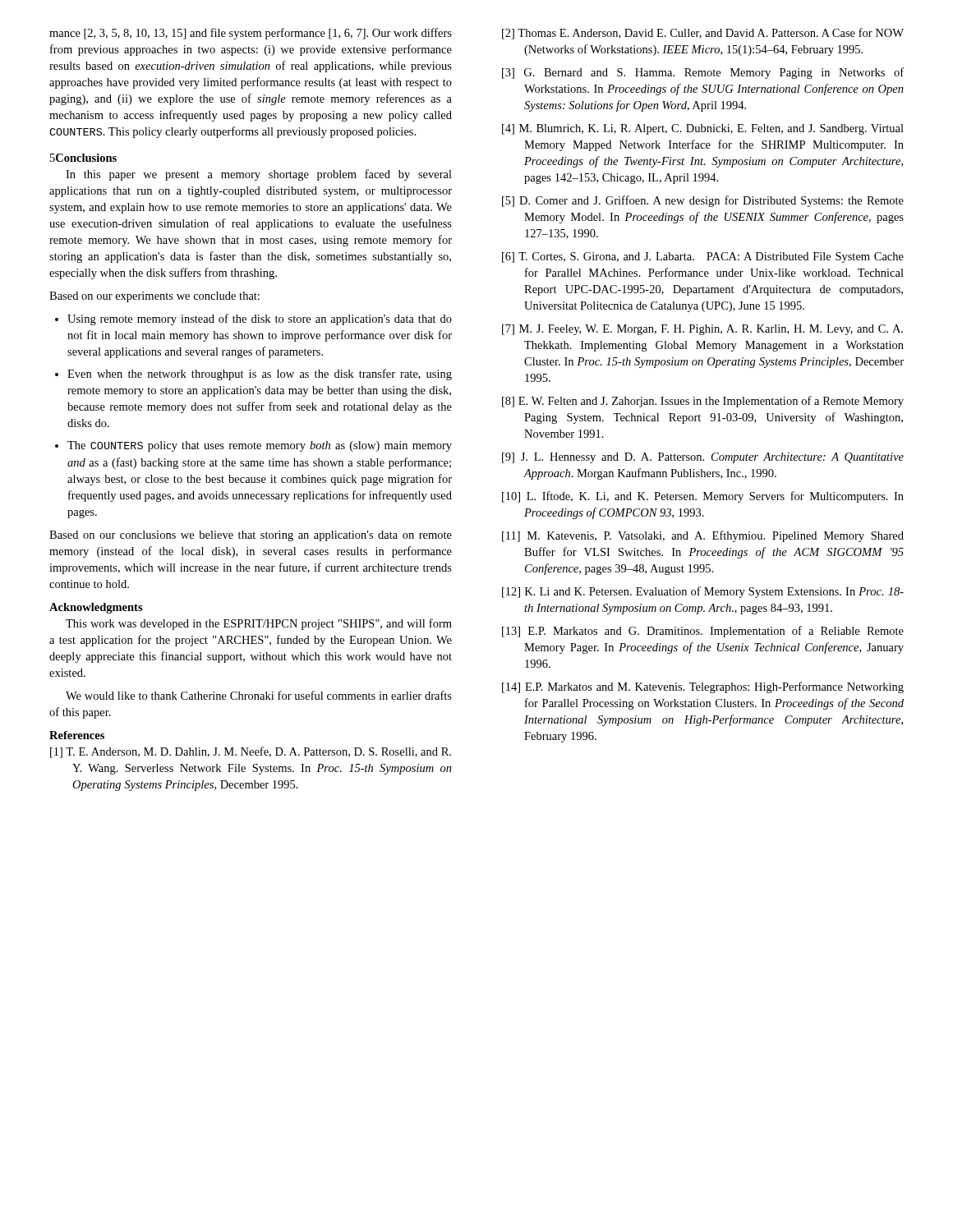Find the text block with the text "In this paper"

coord(251,235)
